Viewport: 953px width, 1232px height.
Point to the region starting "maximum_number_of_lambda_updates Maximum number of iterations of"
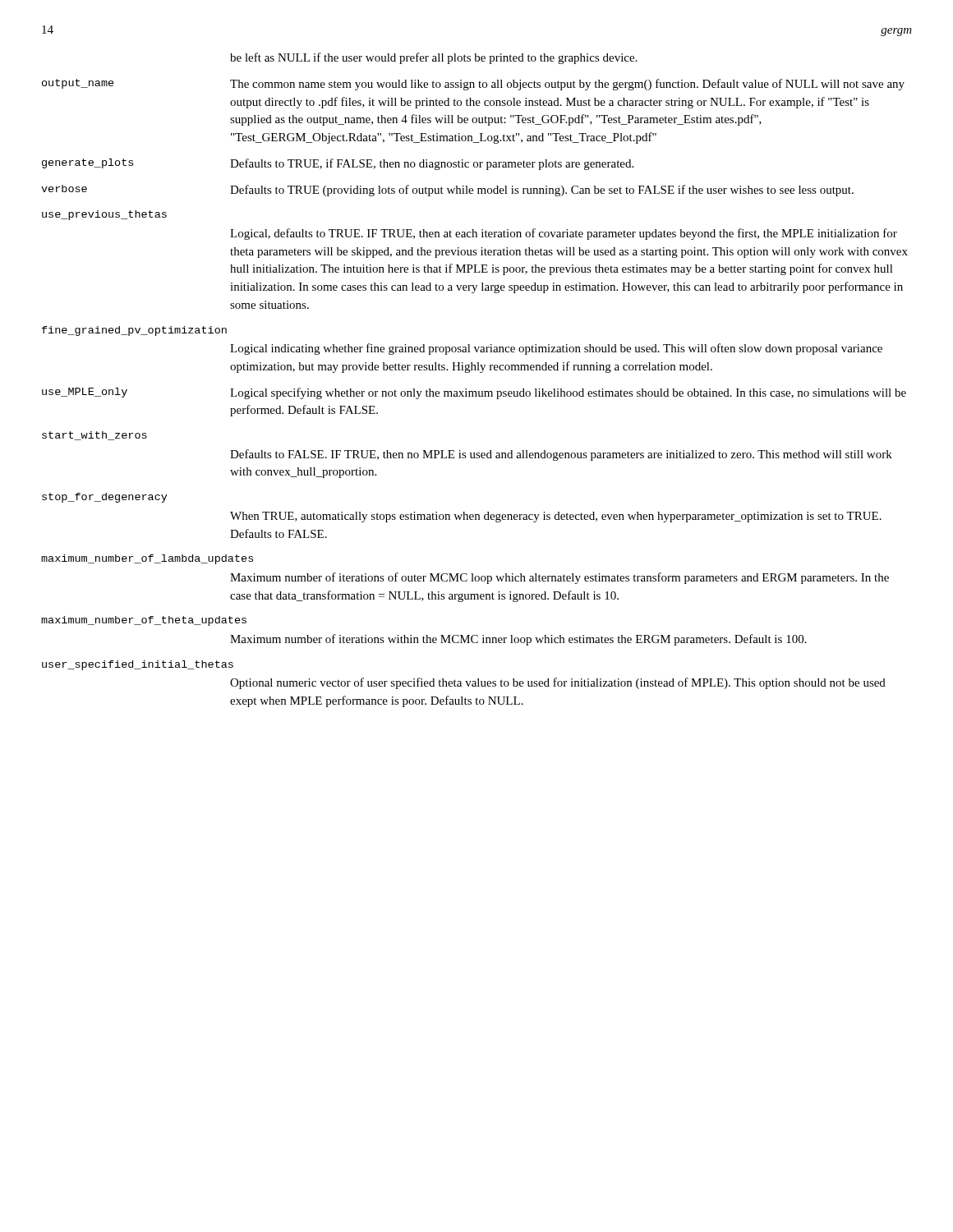pyautogui.click(x=476, y=578)
